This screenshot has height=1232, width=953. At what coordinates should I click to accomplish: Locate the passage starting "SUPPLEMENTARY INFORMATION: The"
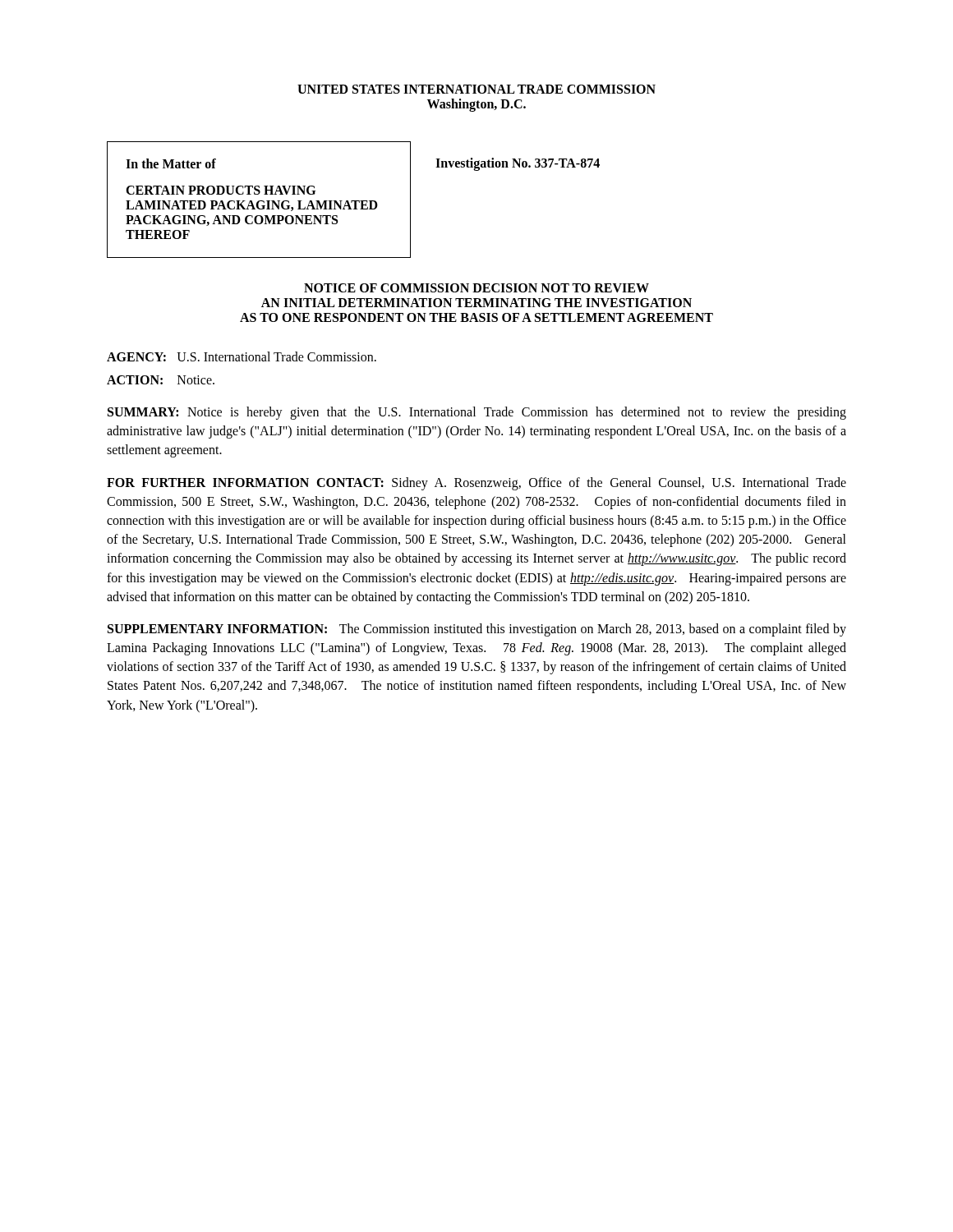[476, 667]
